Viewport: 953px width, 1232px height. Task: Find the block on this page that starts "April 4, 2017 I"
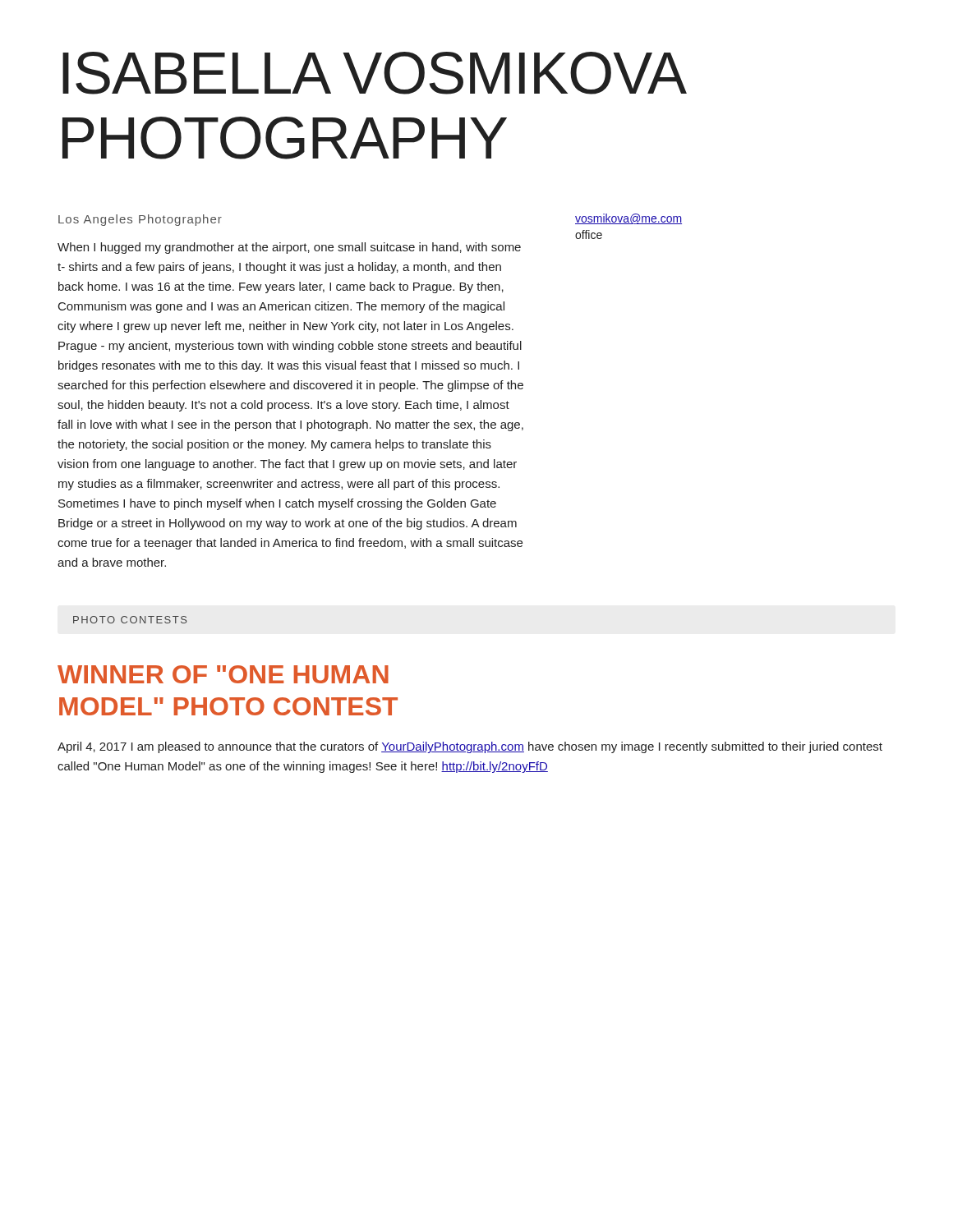476,757
